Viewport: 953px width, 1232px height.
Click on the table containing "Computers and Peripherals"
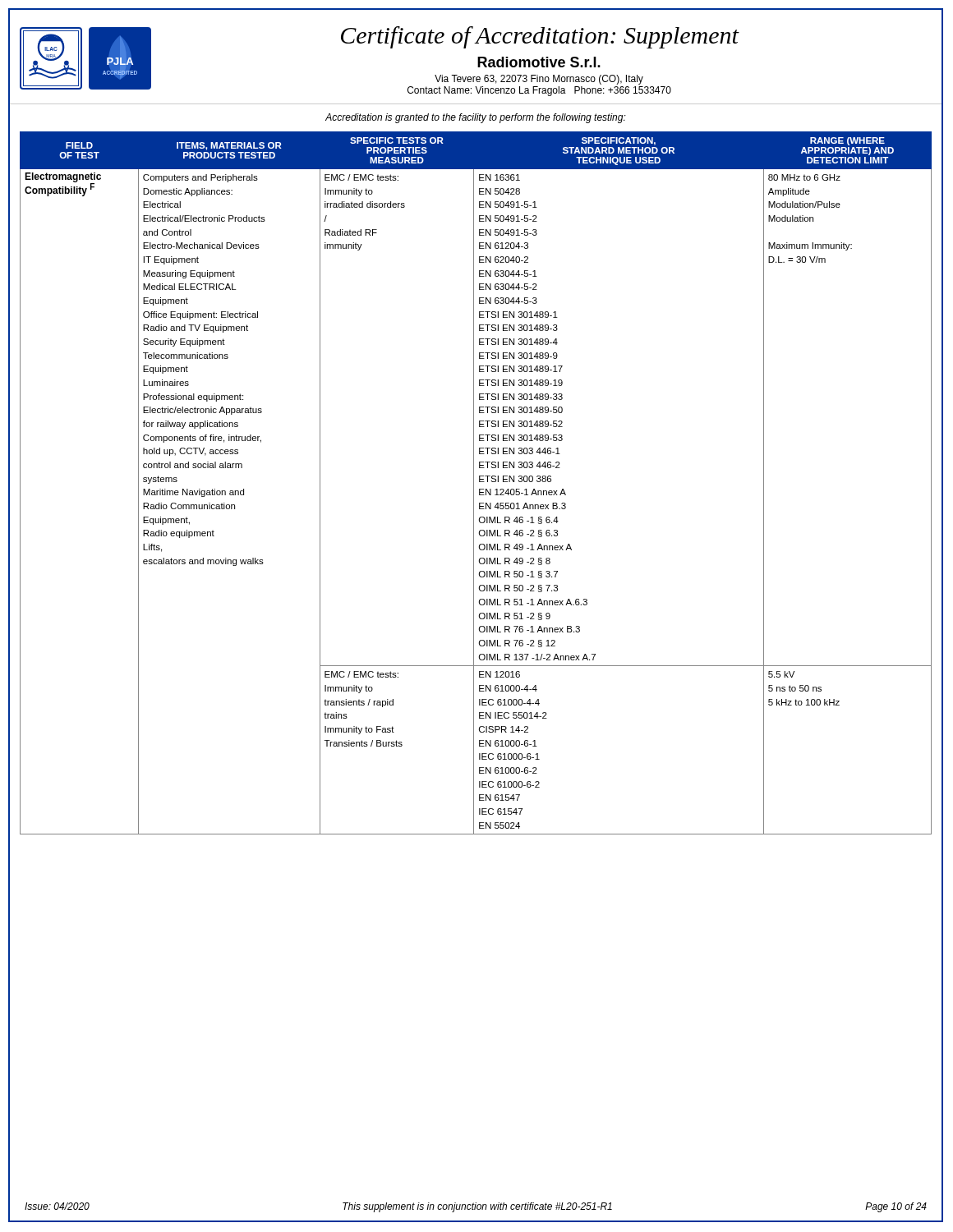coord(476,660)
